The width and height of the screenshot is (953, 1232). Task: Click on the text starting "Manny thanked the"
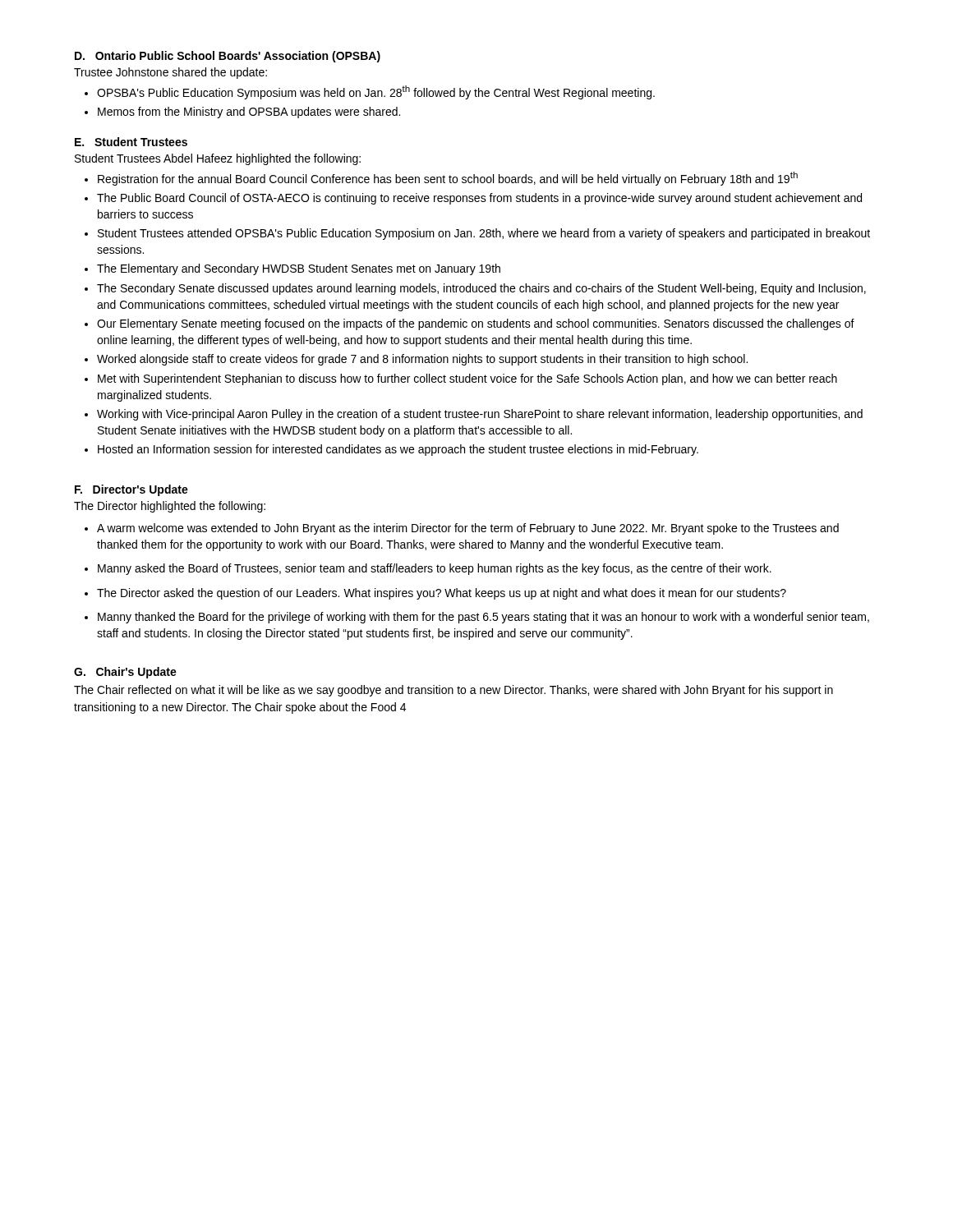click(483, 625)
